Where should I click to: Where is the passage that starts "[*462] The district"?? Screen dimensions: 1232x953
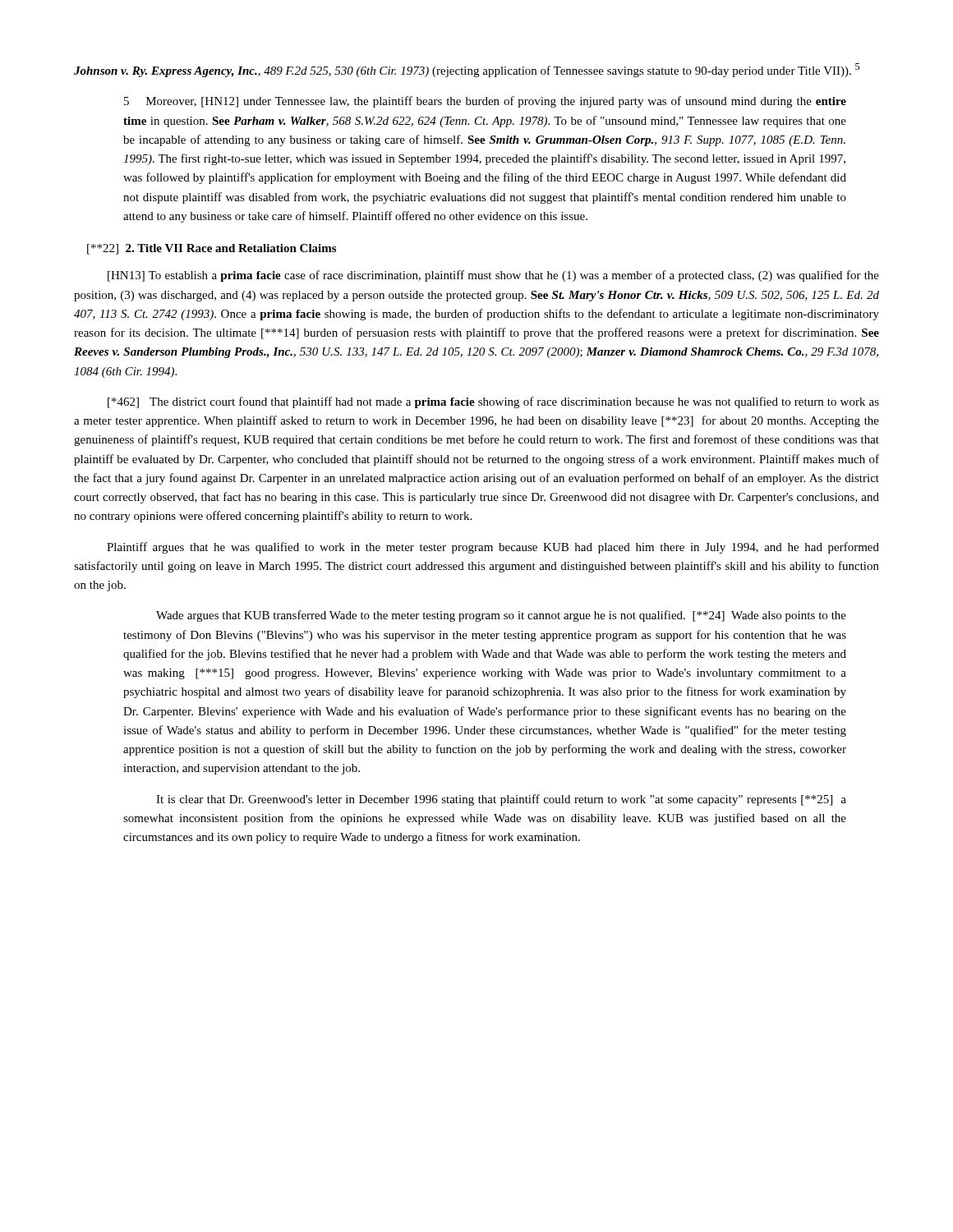(476, 459)
